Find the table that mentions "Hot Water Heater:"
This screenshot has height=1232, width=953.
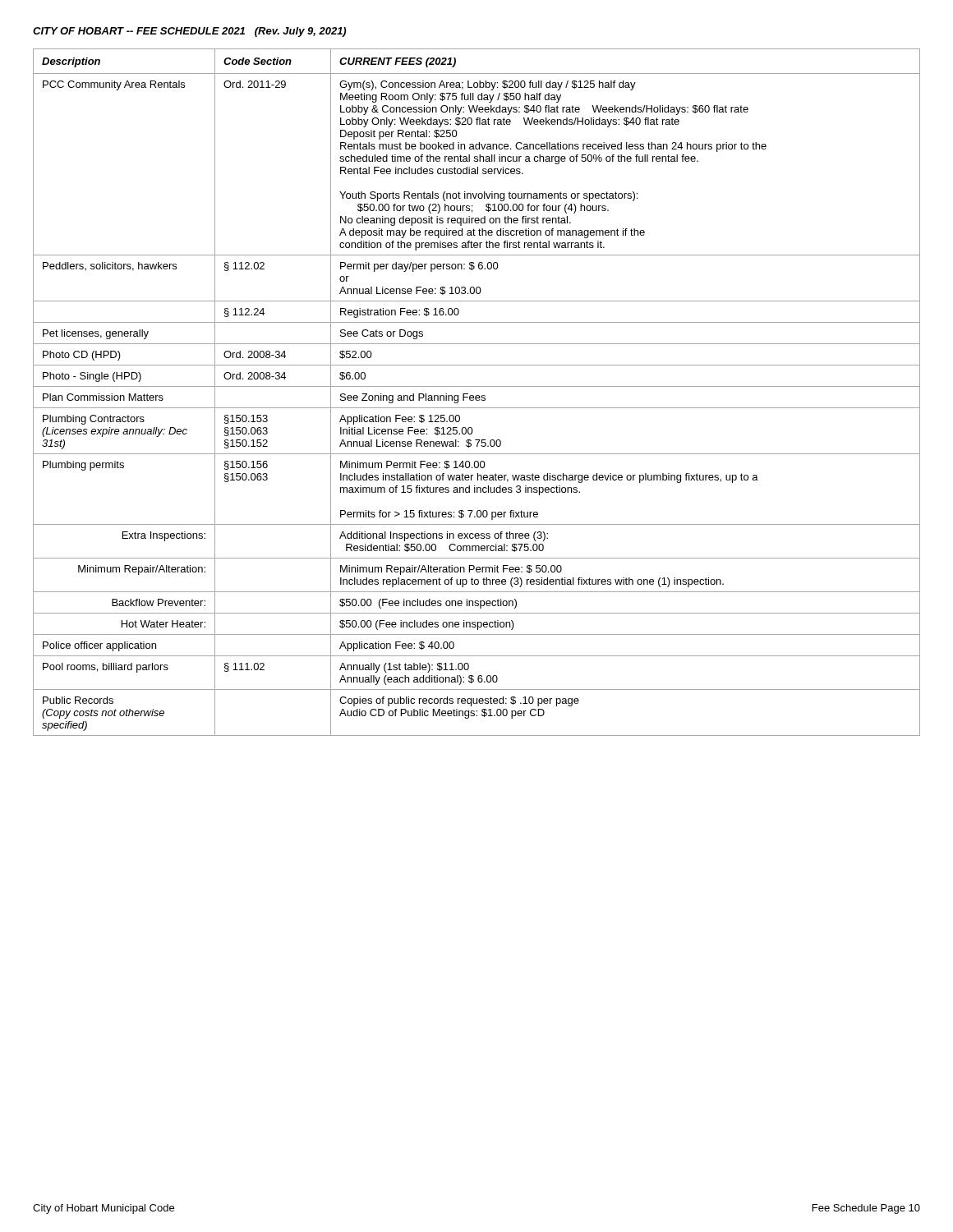pyautogui.click(x=476, y=392)
